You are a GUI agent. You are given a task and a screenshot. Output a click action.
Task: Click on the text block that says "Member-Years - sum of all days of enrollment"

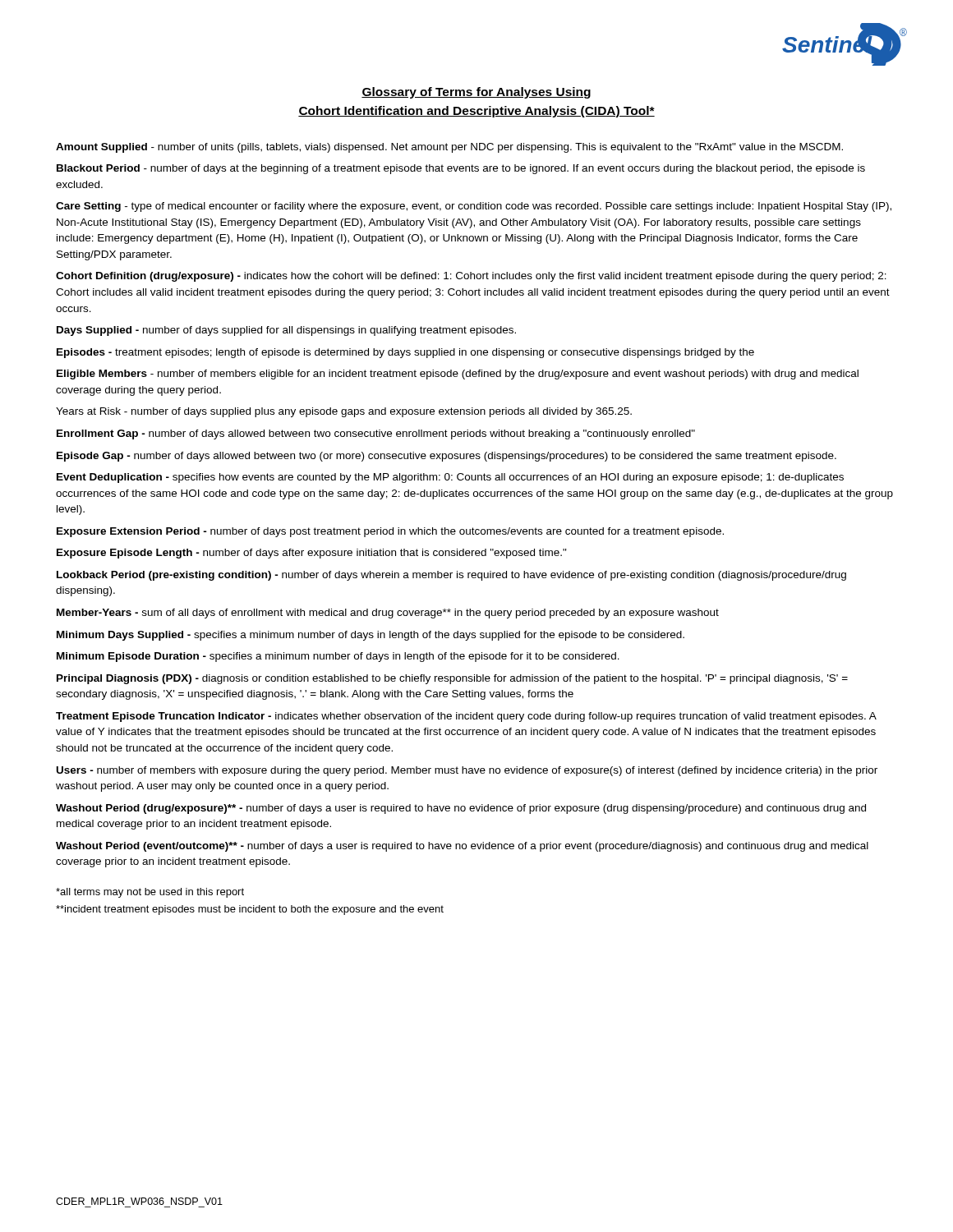476,613
